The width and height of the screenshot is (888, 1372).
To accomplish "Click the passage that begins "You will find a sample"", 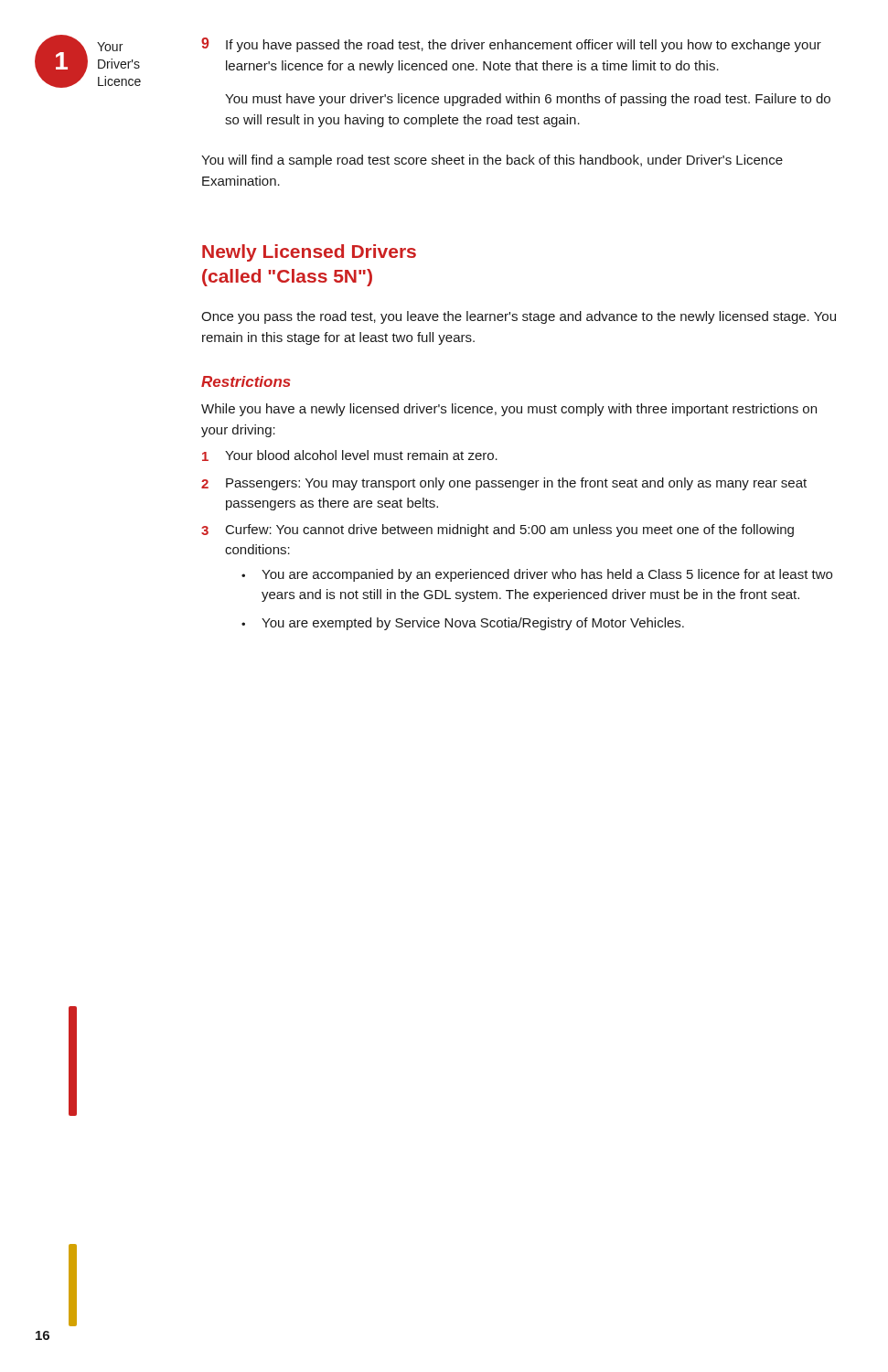I will pos(492,170).
